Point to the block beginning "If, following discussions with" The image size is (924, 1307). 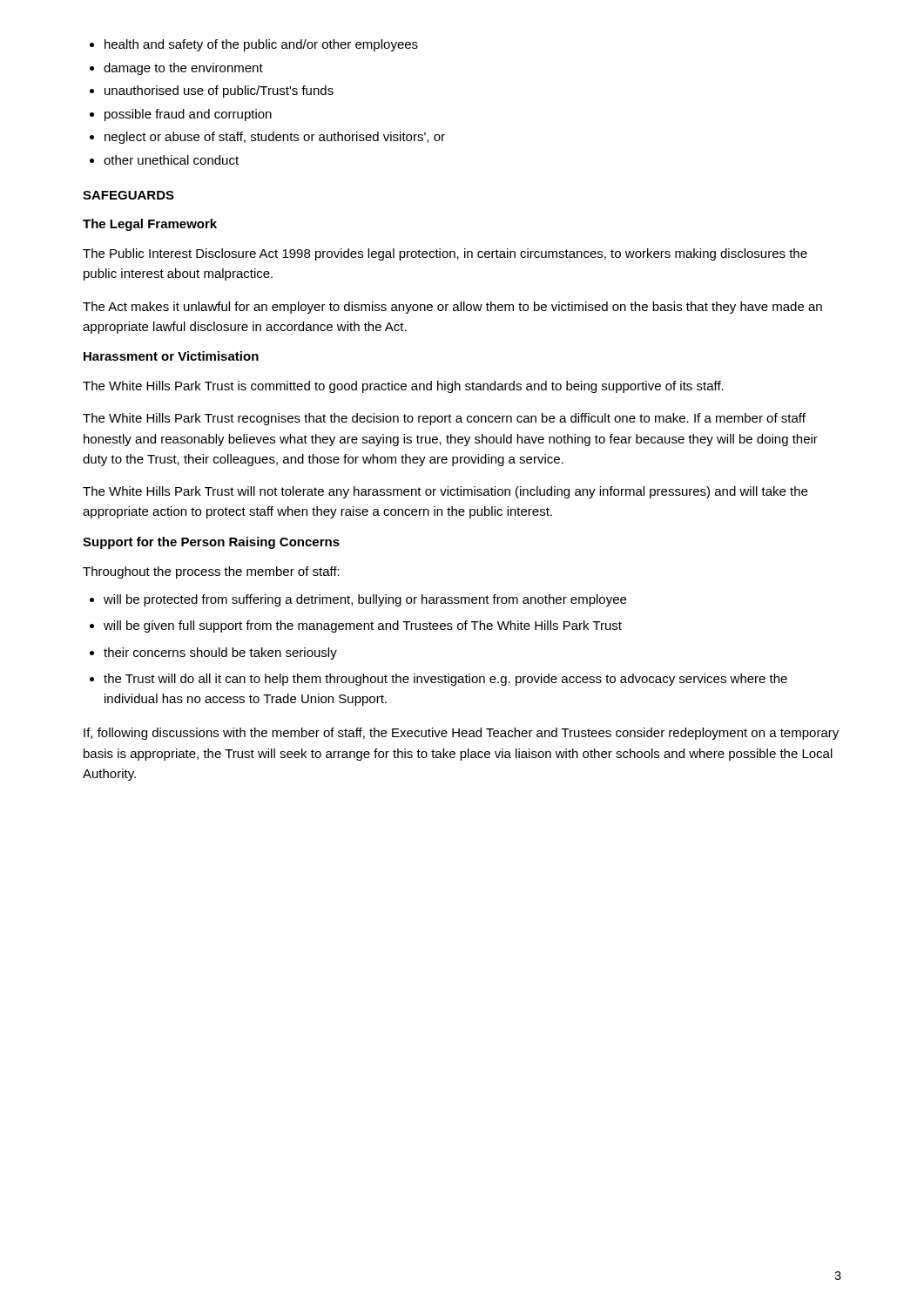[462, 753]
